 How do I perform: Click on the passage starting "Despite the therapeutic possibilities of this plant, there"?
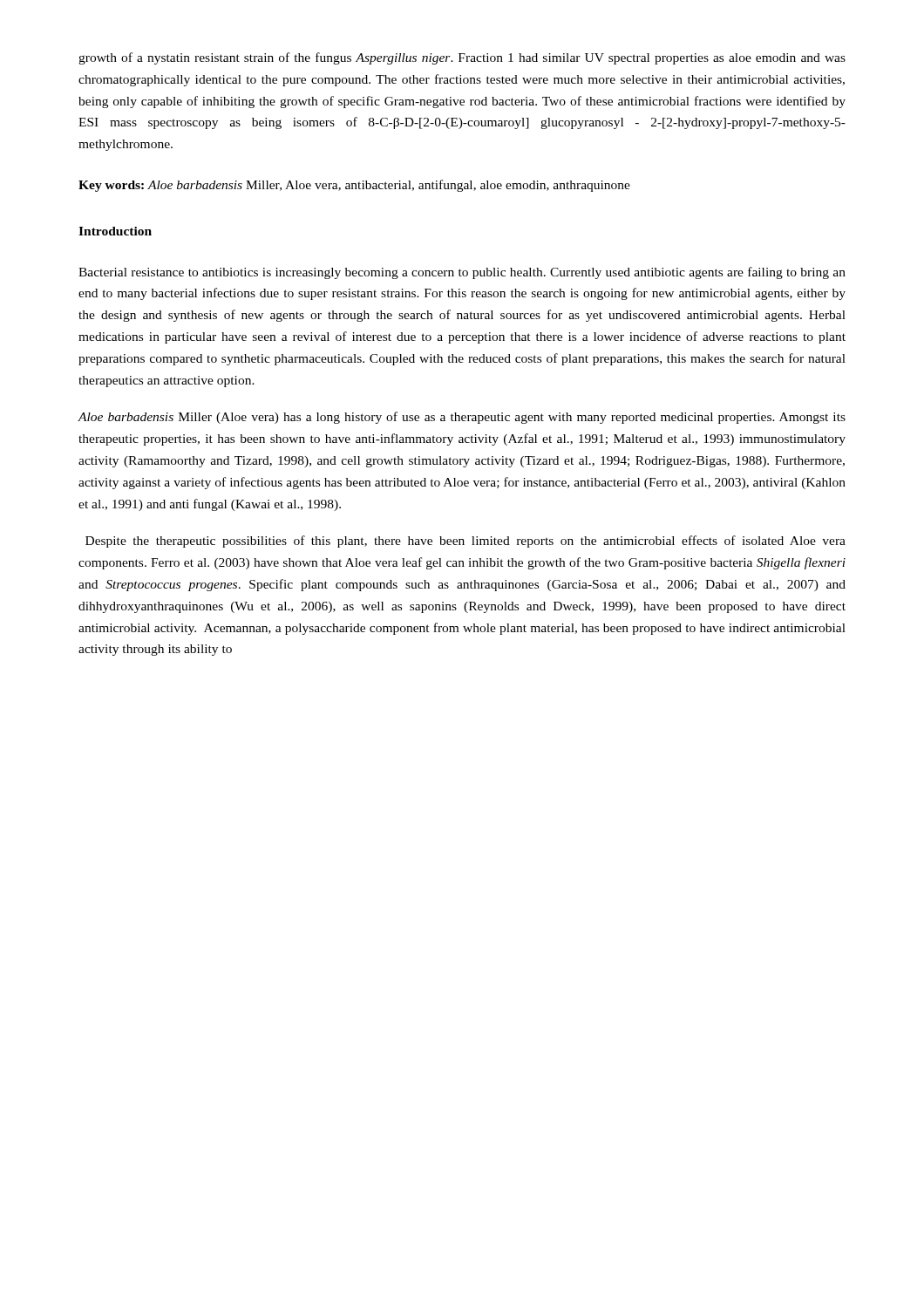click(x=462, y=595)
